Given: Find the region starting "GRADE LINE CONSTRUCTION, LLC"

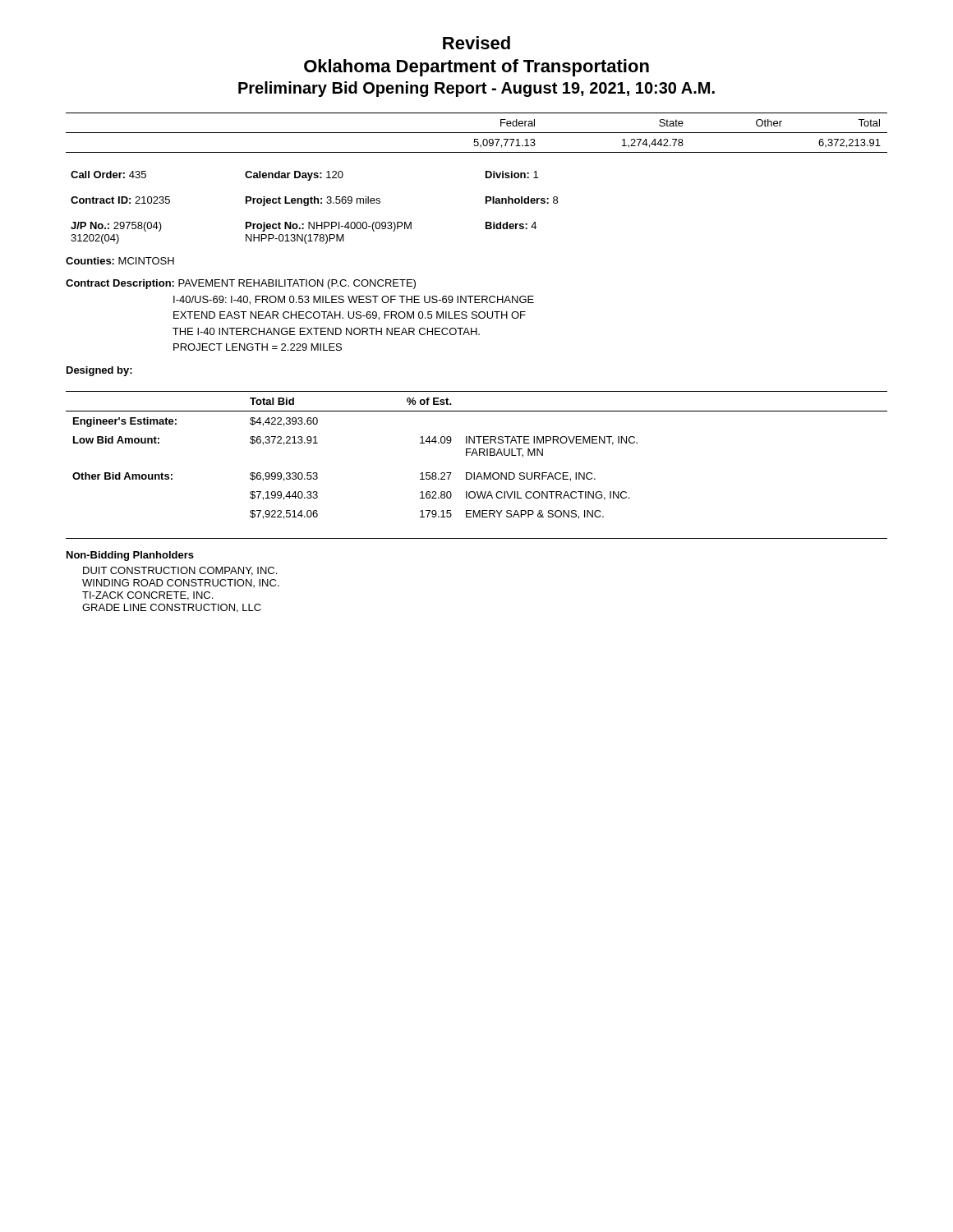Looking at the screenshot, I should point(172,607).
